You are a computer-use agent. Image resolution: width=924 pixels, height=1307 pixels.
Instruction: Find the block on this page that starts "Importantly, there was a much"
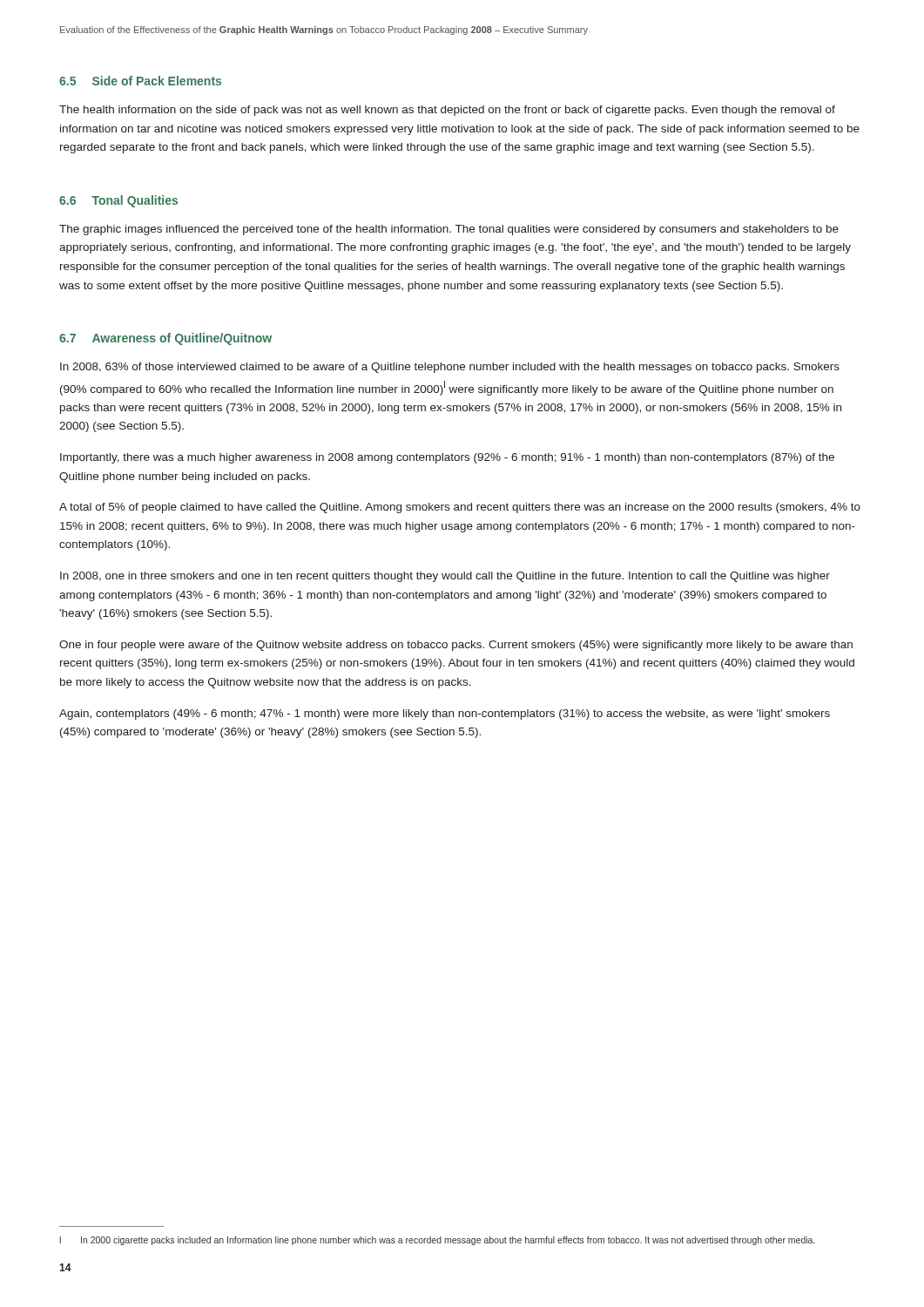tap(447, 466)
